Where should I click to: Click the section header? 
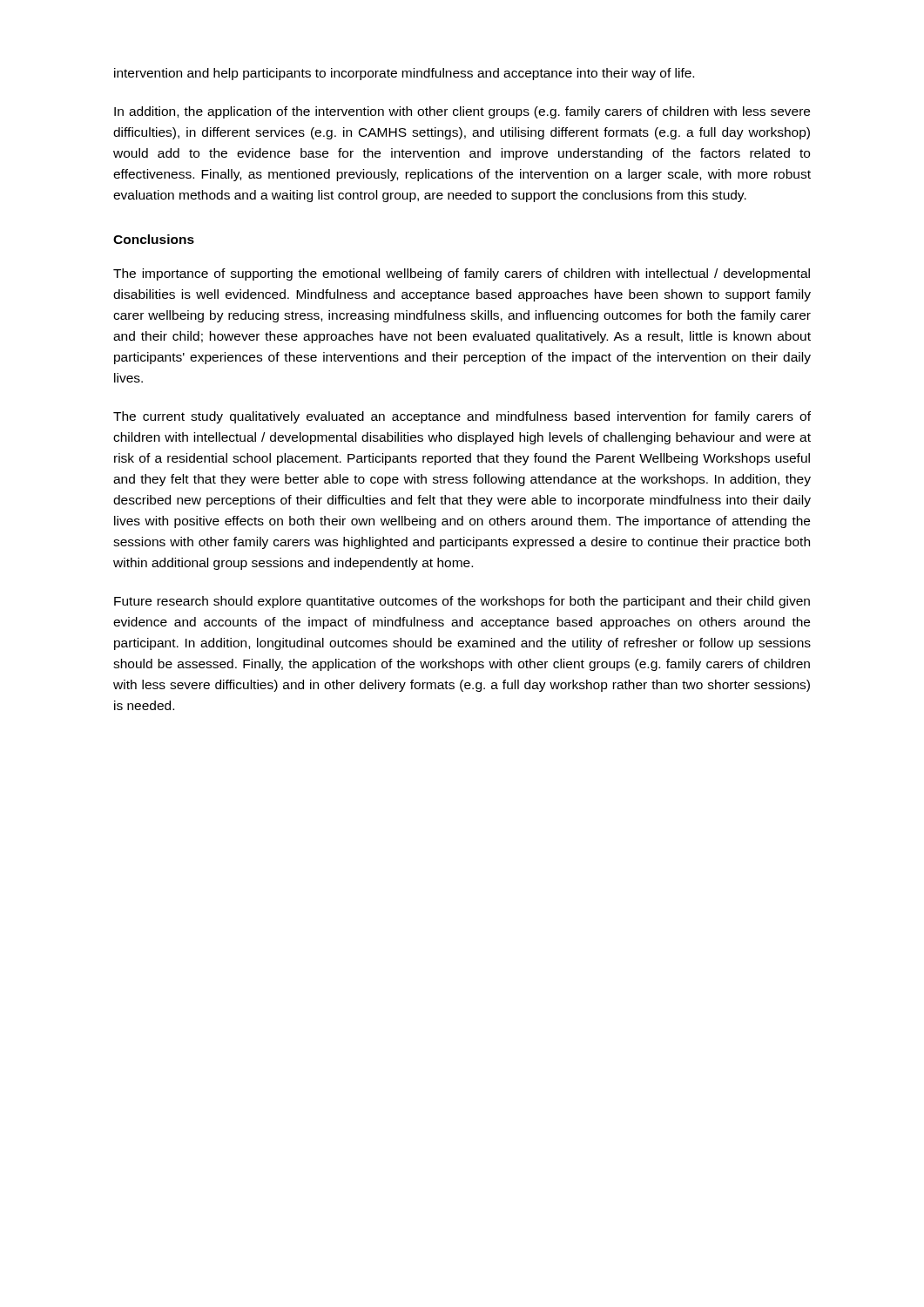(x=154, y=239)
